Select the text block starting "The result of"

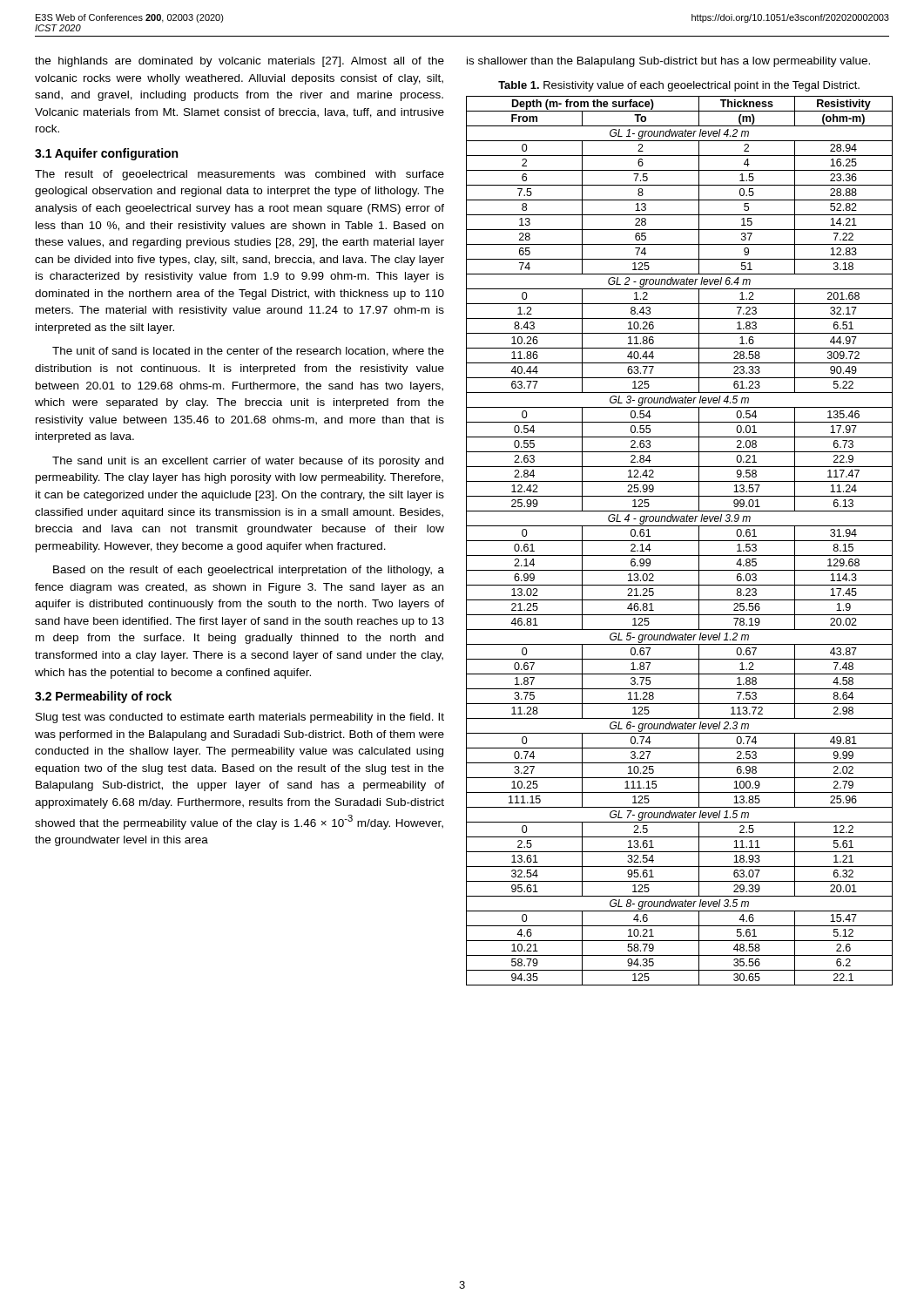[x=240, y=423]
